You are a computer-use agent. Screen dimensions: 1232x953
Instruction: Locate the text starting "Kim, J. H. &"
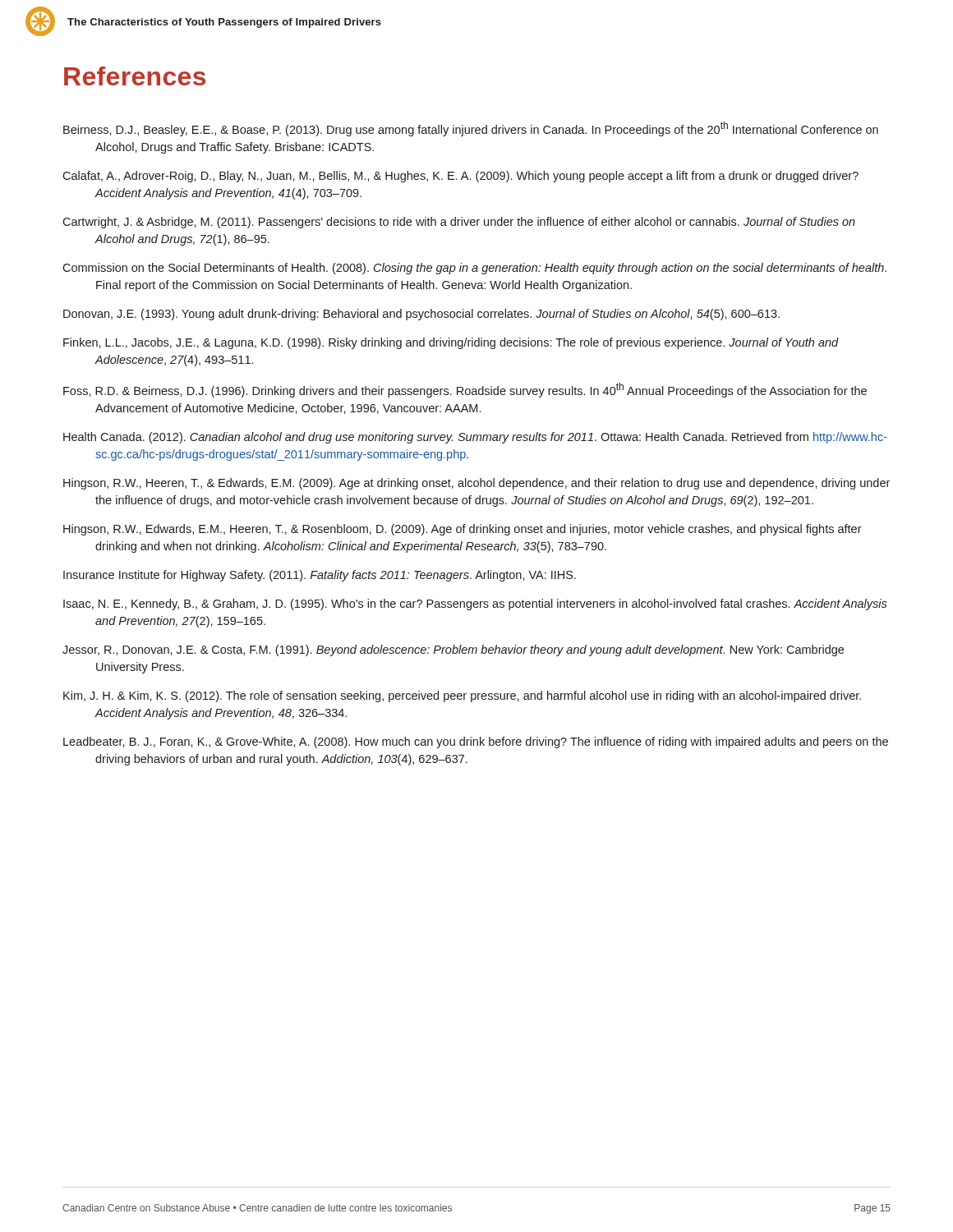(x=462, y=704)
